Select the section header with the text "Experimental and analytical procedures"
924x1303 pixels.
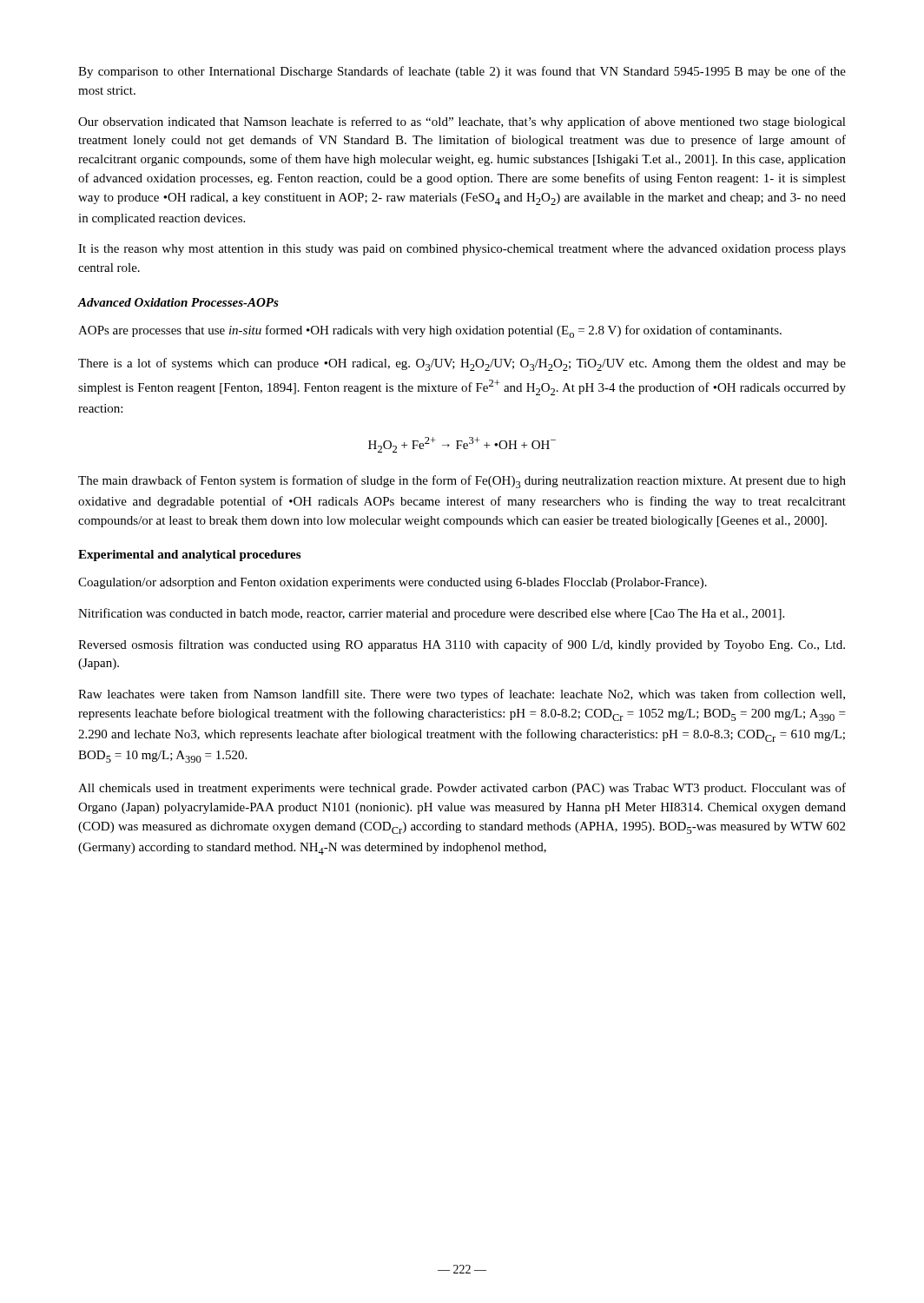coord(189,556)
